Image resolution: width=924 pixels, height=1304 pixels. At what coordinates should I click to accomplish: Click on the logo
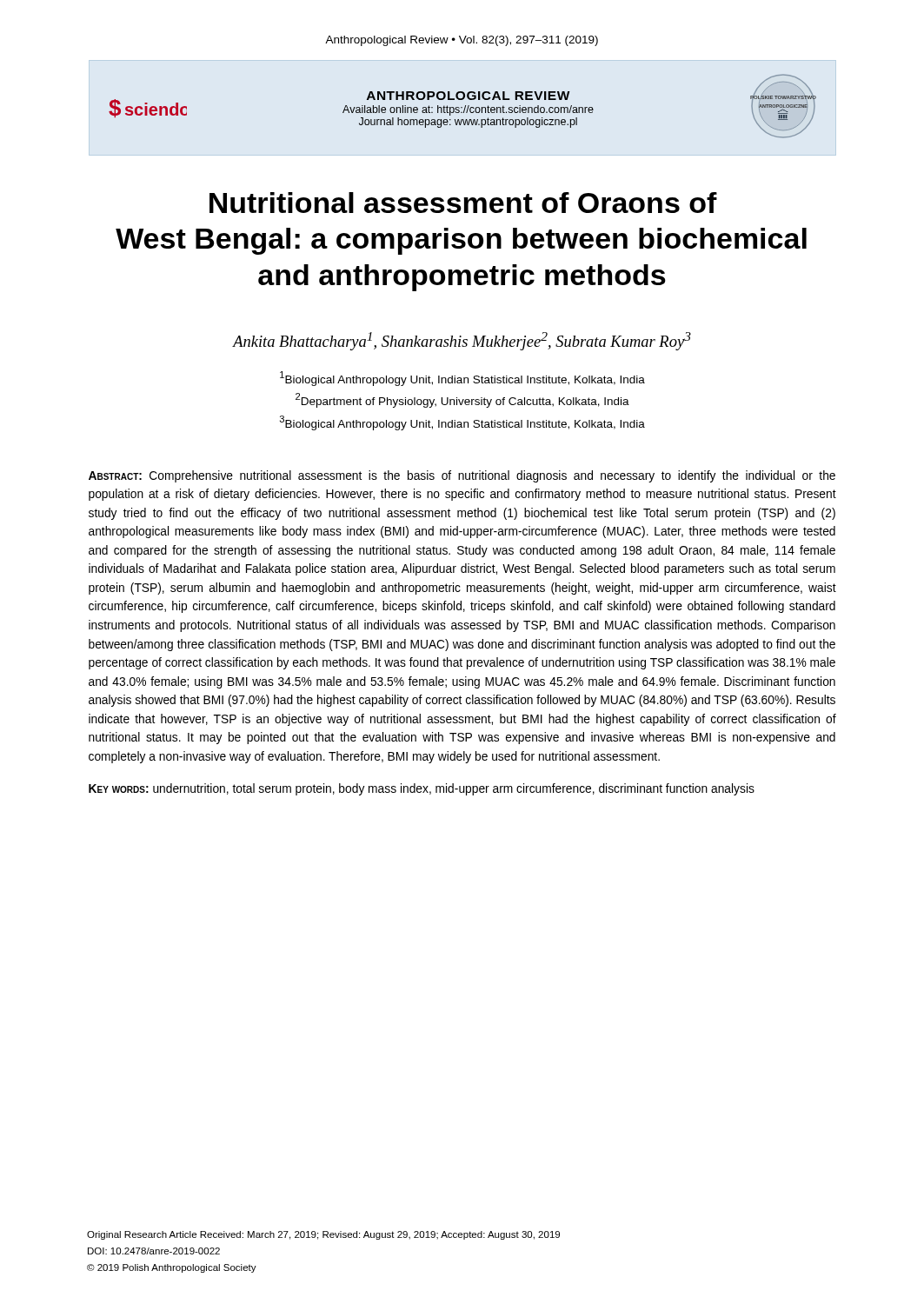coord(462,108)
